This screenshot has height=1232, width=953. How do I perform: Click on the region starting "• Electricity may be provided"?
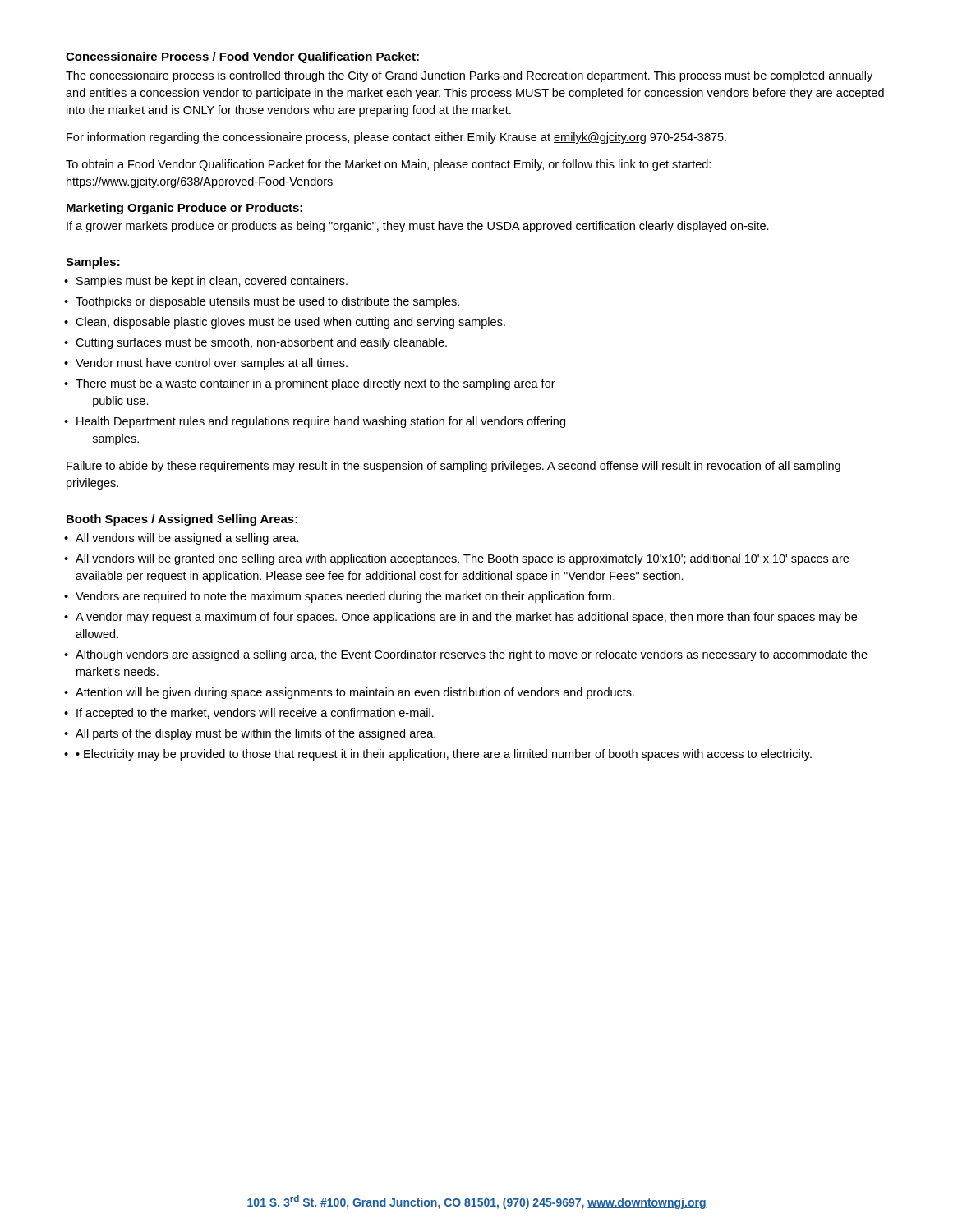[444, 754]
